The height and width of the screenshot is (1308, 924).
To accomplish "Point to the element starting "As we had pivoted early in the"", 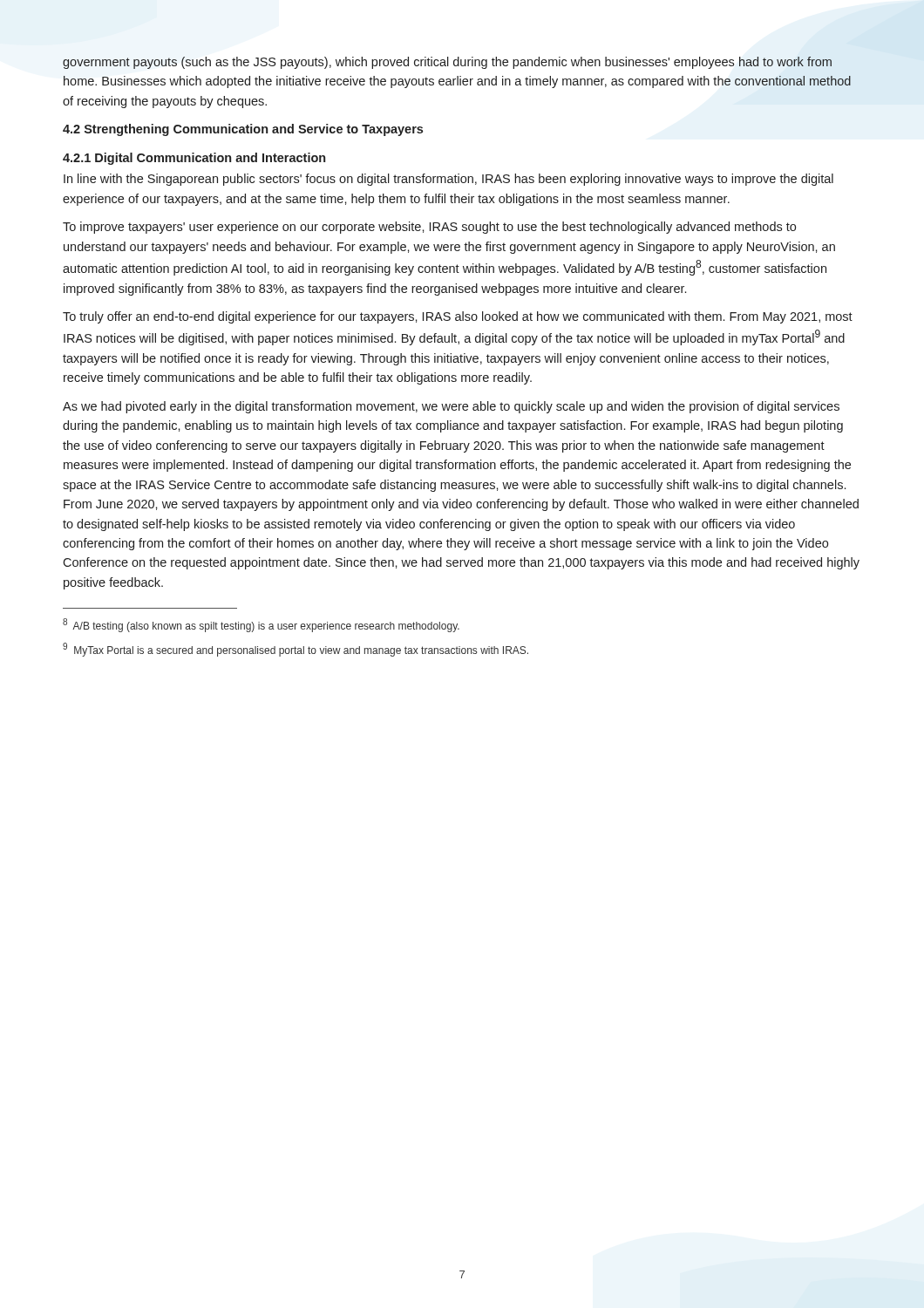I will point(461,494).
